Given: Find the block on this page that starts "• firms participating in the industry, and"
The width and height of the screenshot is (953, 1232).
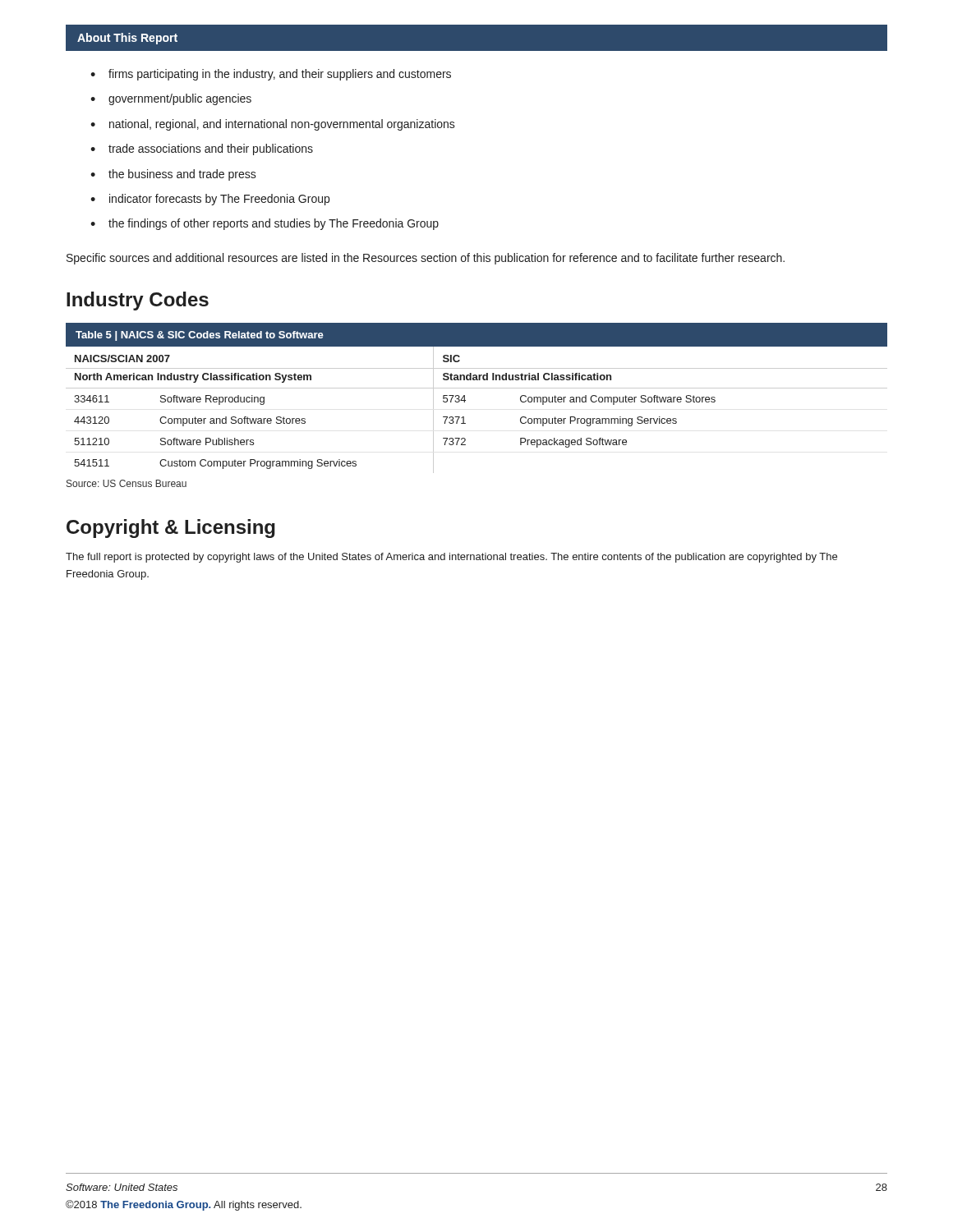Looking at the screenshot, I should [x=271, y=75].
